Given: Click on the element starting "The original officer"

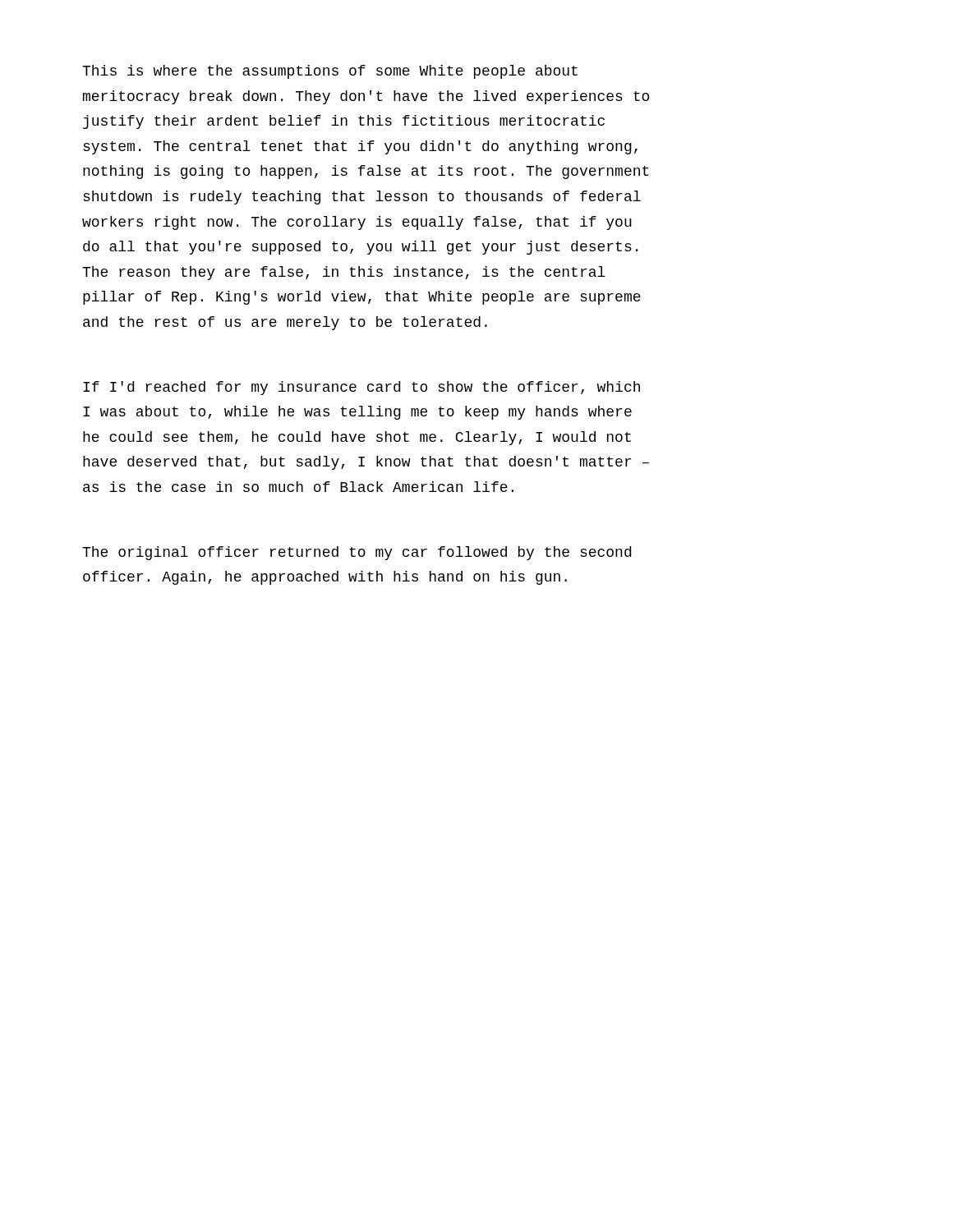Looking at the screenshot, I should pos(357,565).
